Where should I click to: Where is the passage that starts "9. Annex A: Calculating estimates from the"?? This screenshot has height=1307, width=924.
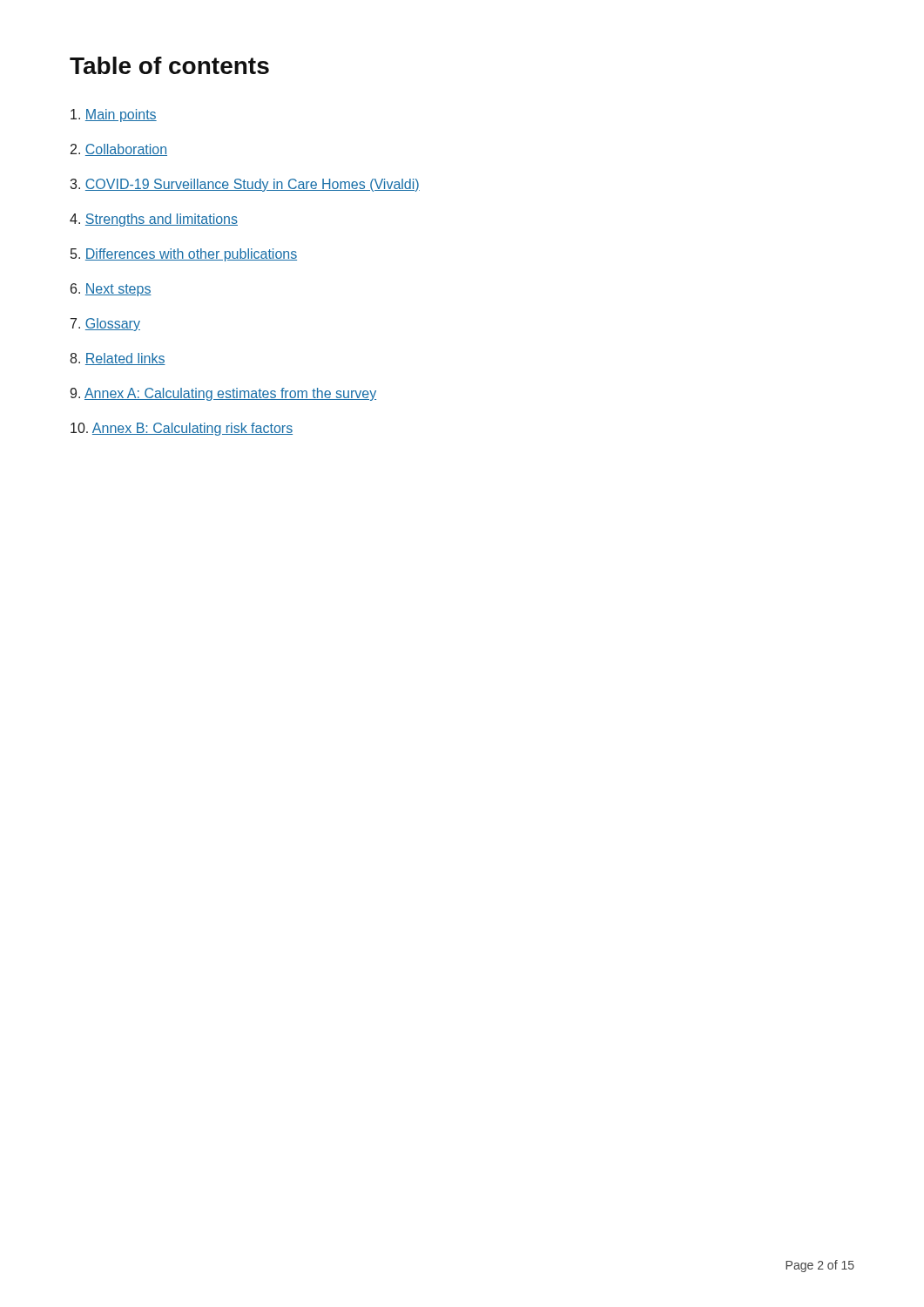(x=223, y=393)
